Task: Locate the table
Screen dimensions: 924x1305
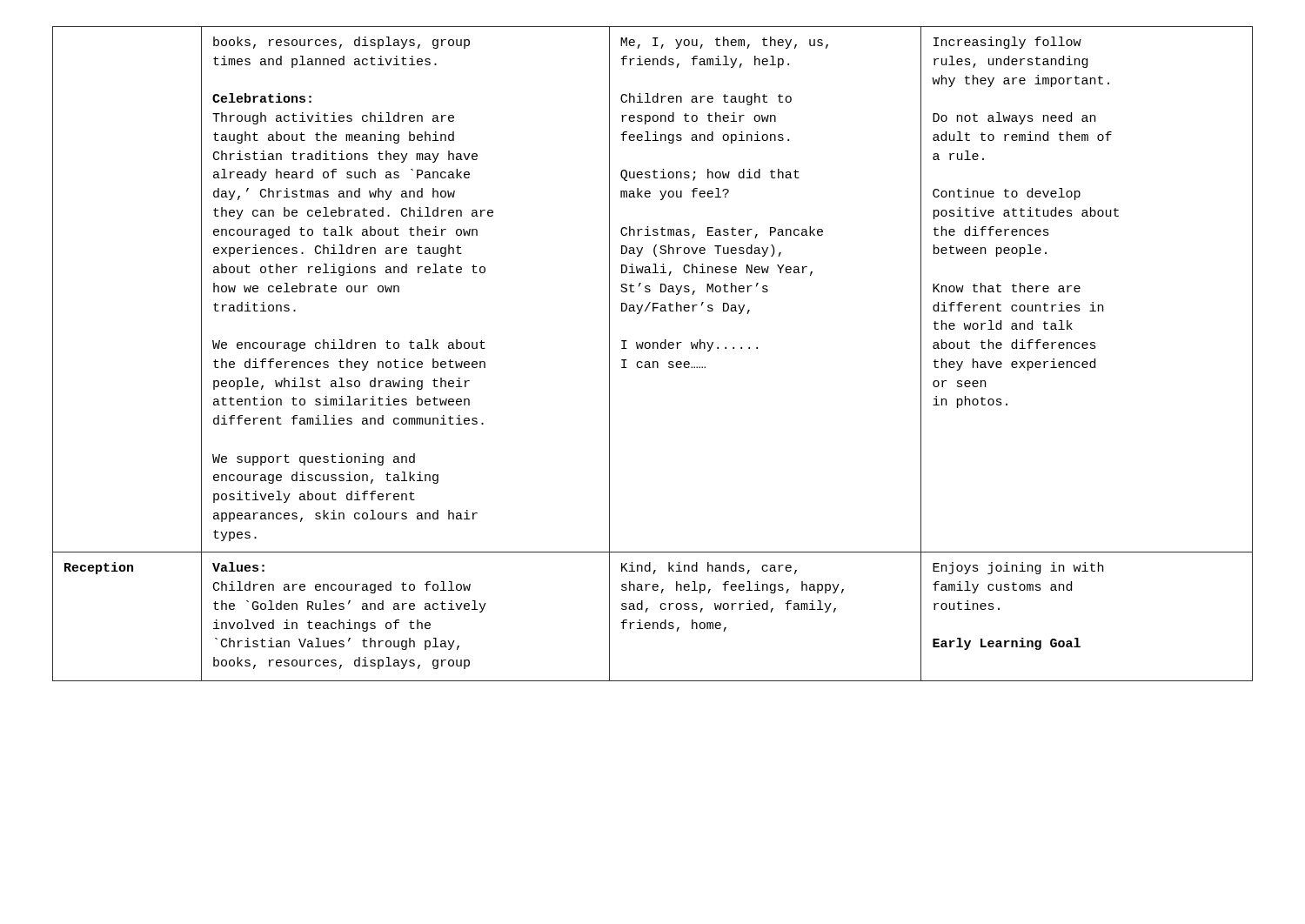Action: click(652, 354)
